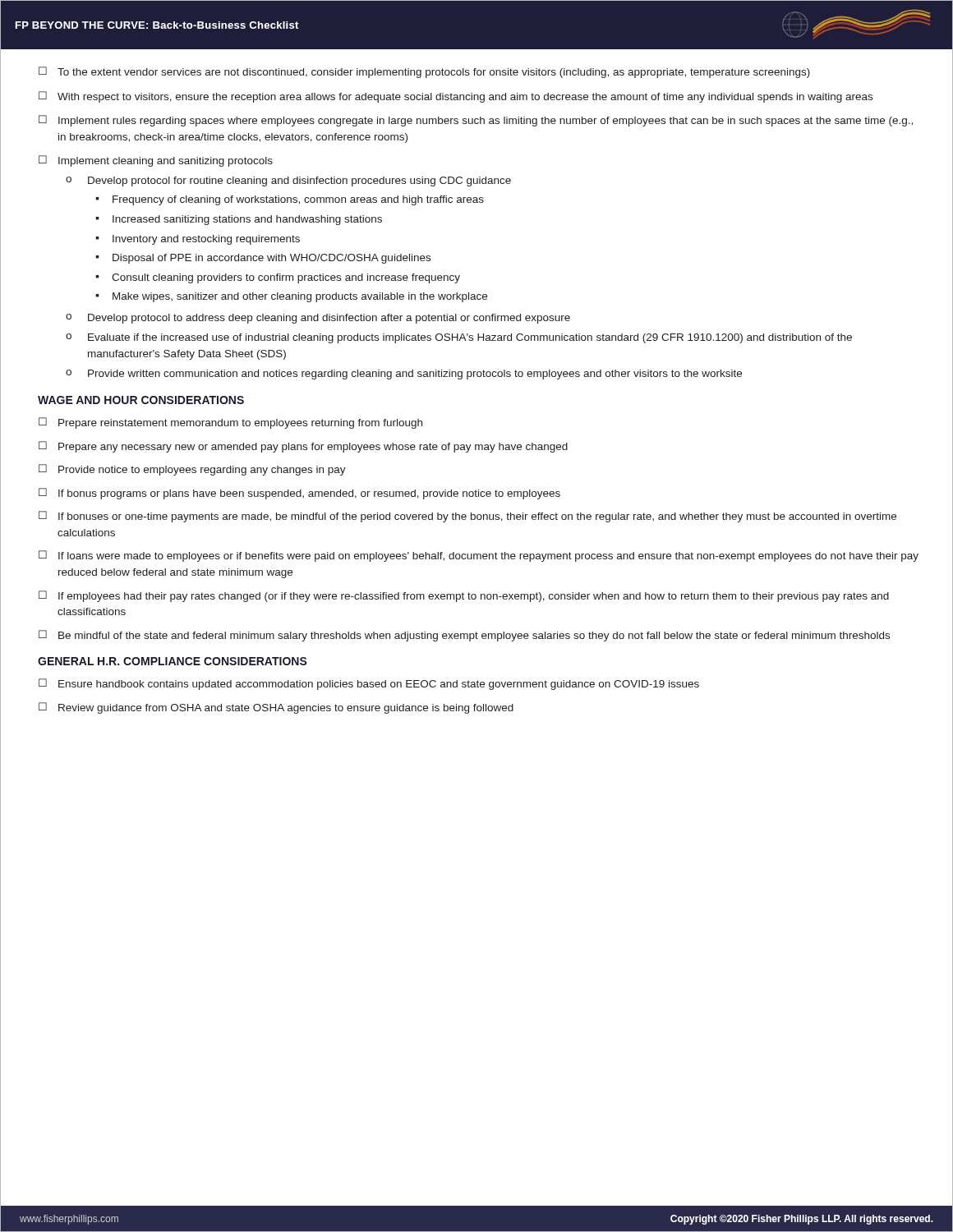Locate the text "☐ Implement cleaning and sanitizing protocols"
Image resolution: width=953 pixels, height=1232 pixels.
pyautogui.click(x=156, y=161)
